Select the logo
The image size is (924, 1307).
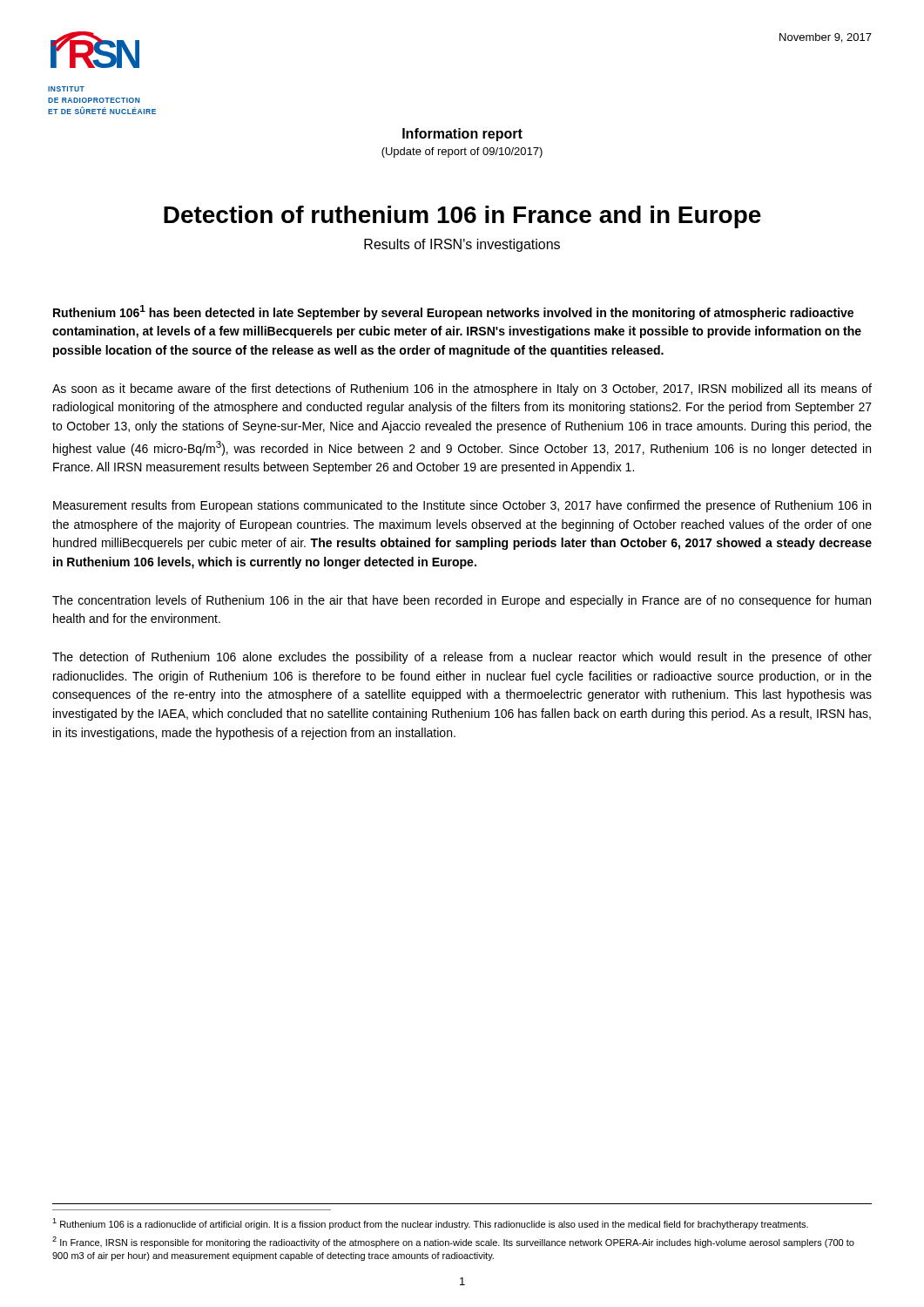tap(105, 72)
